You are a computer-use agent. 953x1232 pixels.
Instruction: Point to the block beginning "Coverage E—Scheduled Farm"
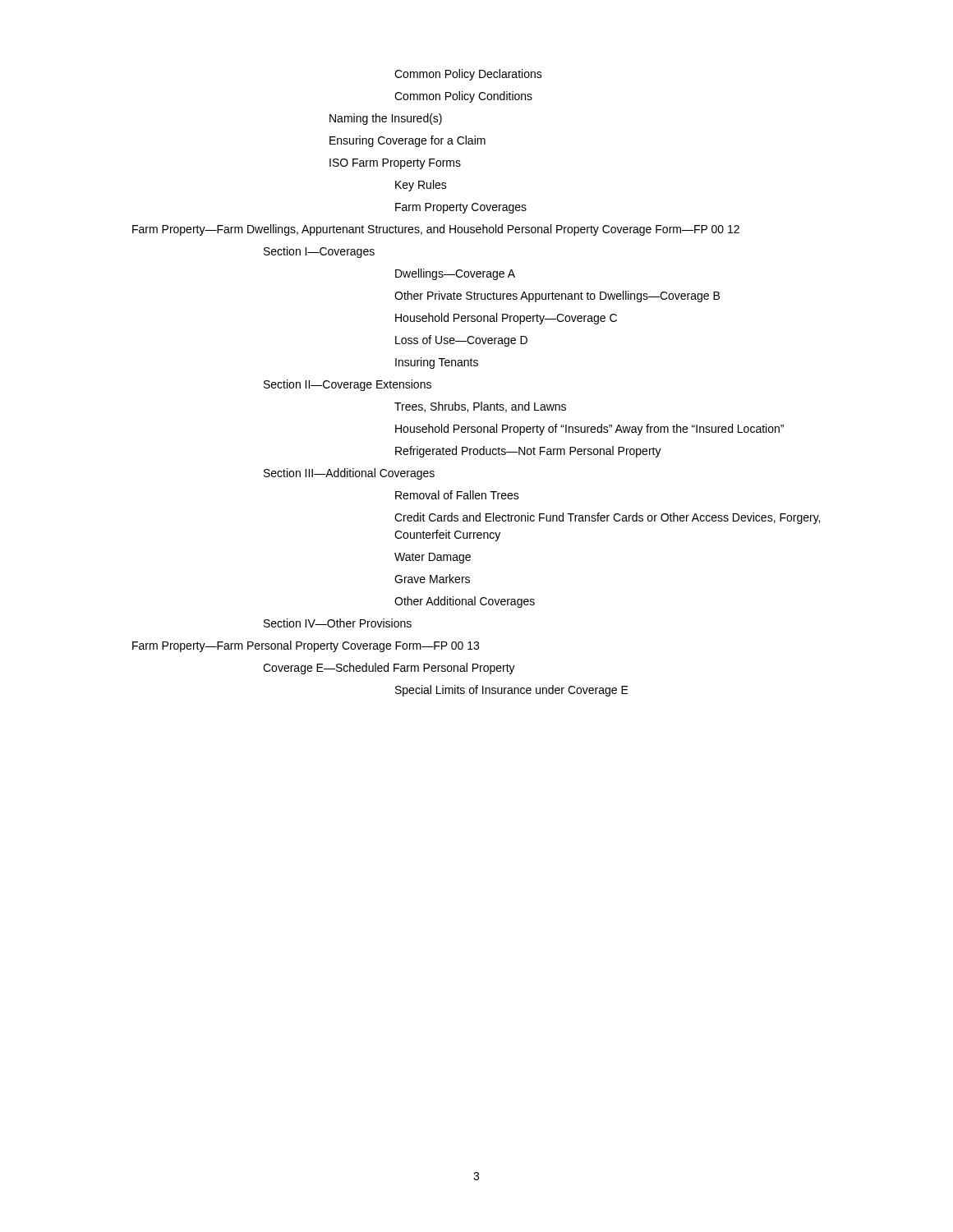pos(389,668)
